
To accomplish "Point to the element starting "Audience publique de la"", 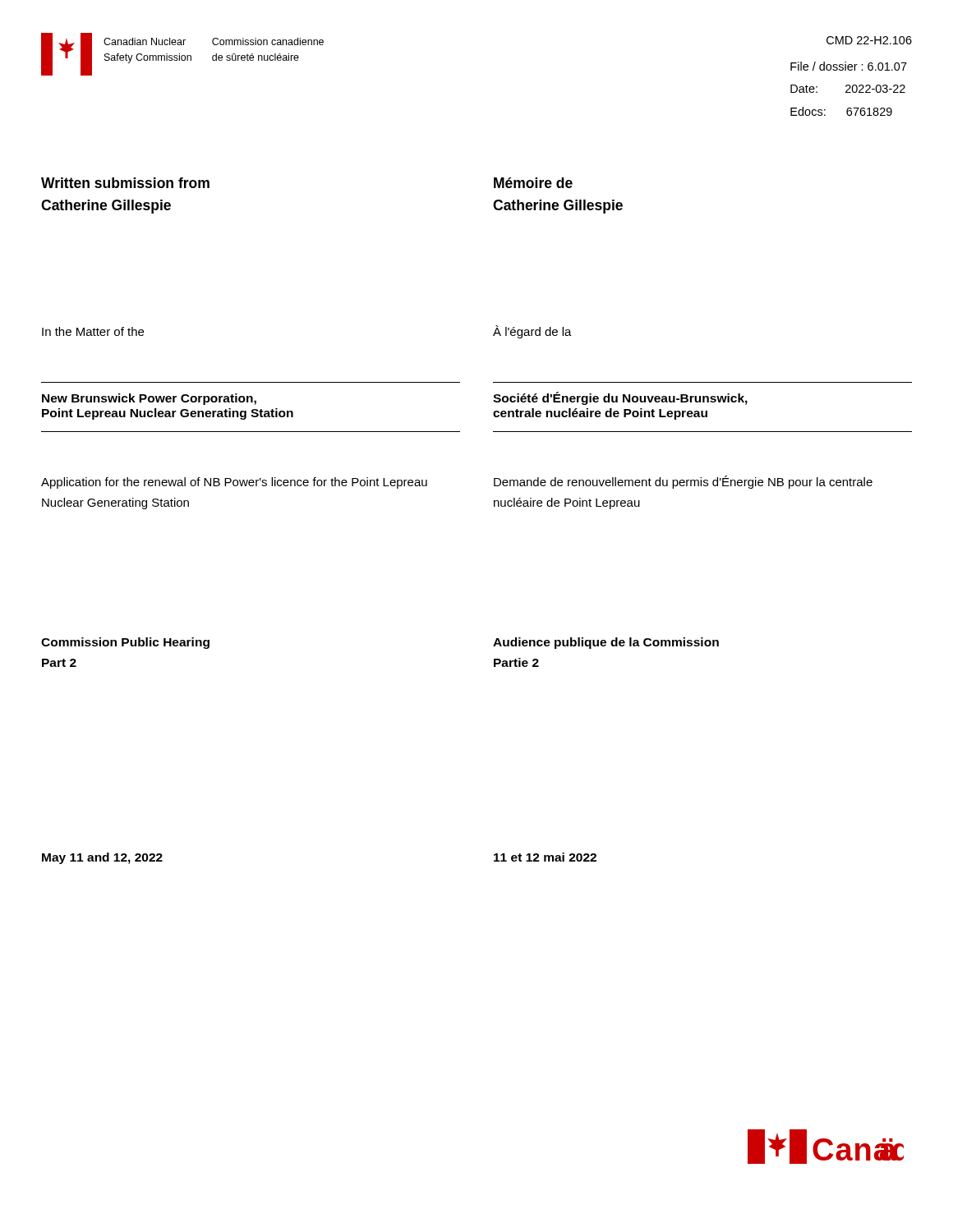I will [x=606, y=652].
